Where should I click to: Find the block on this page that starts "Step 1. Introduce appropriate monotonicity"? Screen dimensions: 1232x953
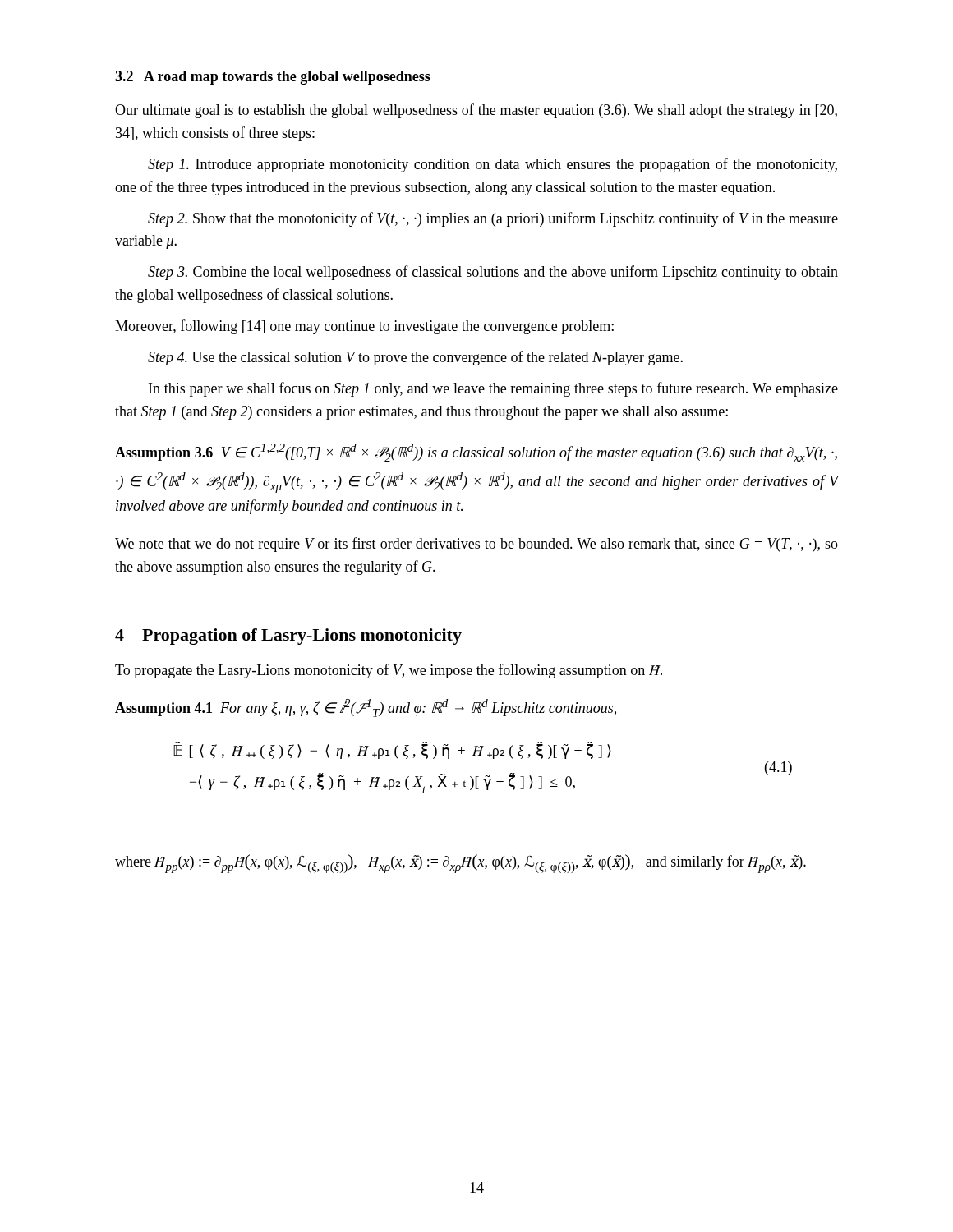476,175
